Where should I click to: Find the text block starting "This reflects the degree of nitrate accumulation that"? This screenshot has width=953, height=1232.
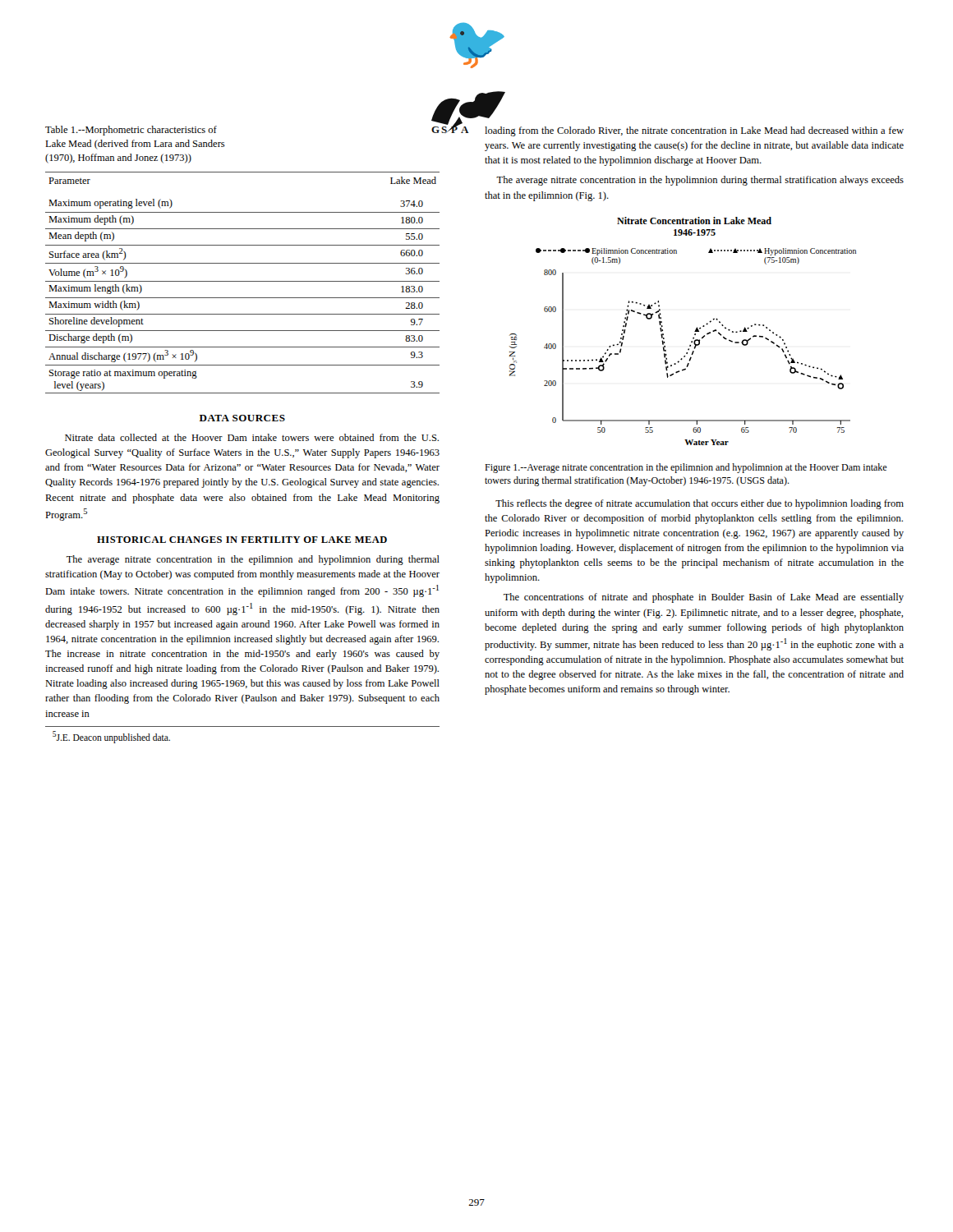694,540
